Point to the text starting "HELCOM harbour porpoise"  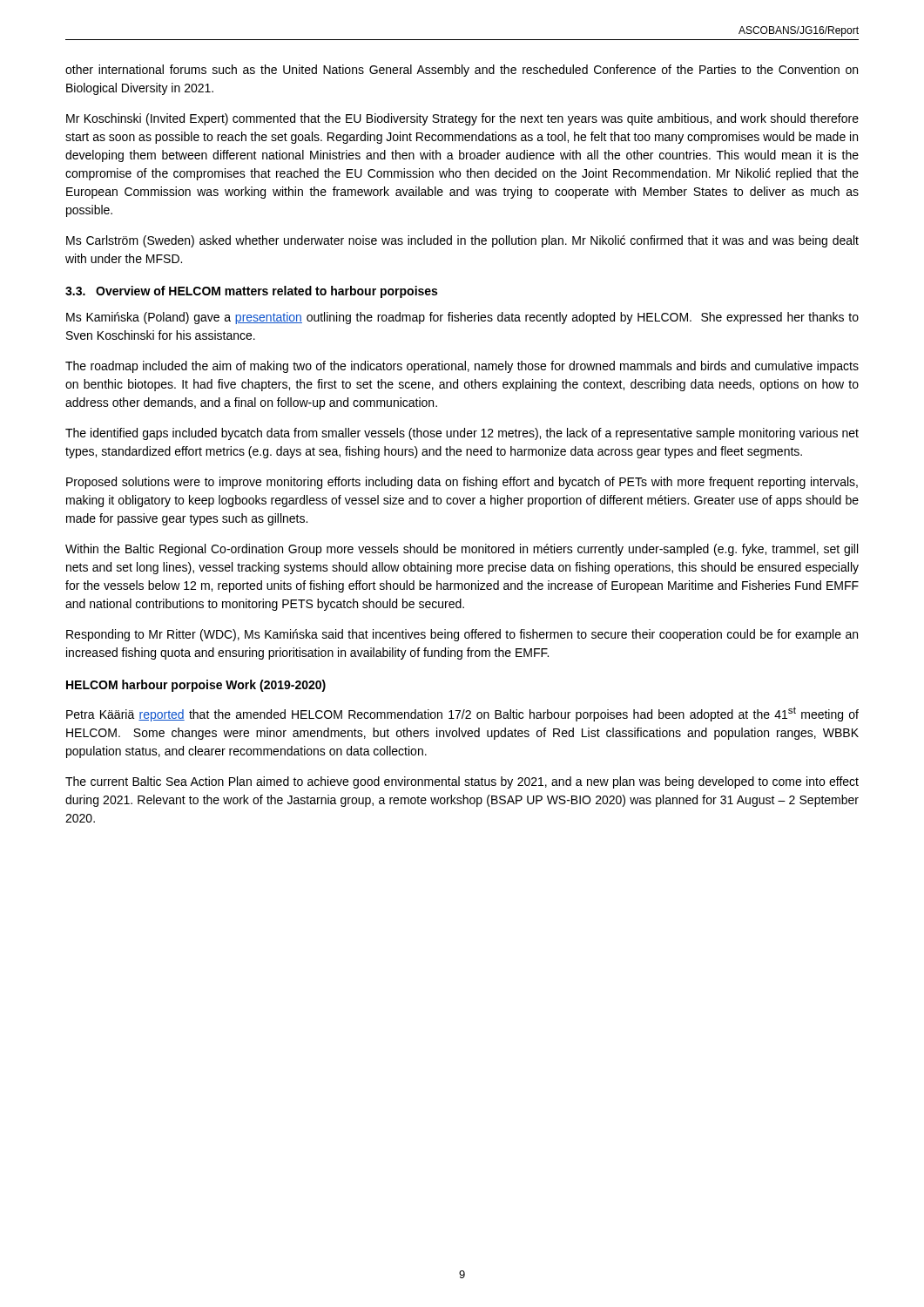pos(196,685)
